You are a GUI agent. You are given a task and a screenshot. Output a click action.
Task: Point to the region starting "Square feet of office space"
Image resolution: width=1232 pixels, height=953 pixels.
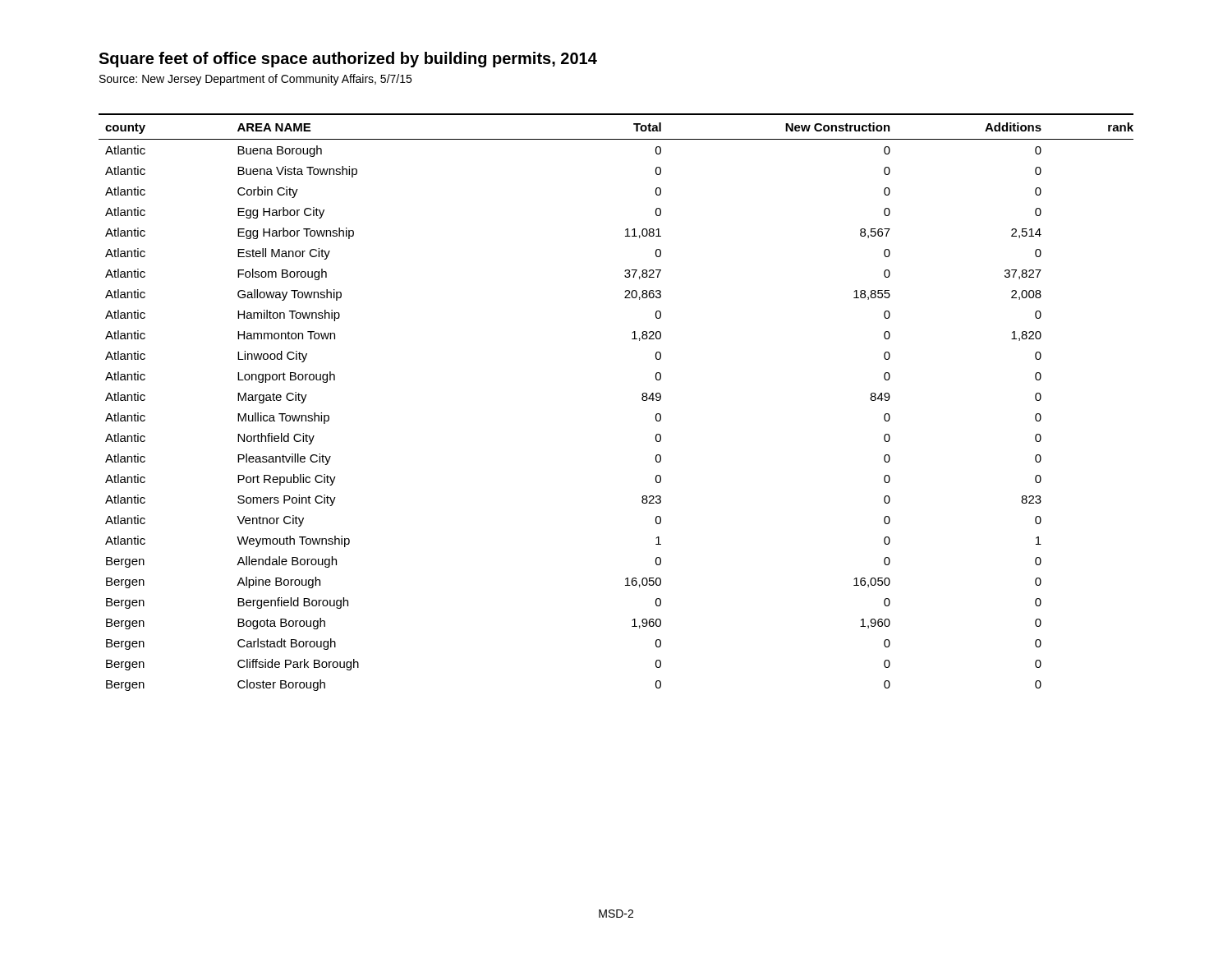click(348, 58)
